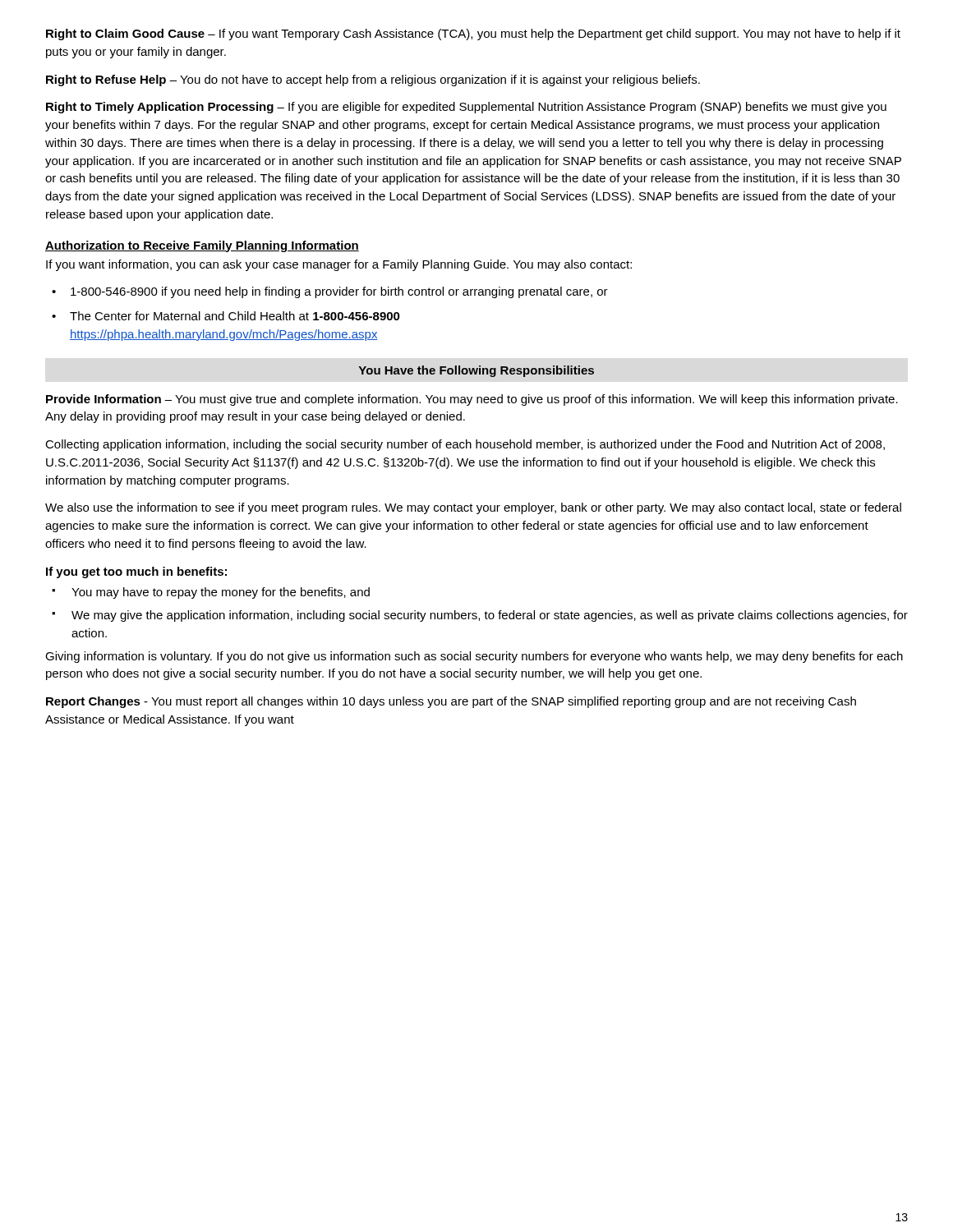This screenshot has height=1232, width=953.
Task: Click the passage that begins "We also use"
Action: [x=473, y=525]
